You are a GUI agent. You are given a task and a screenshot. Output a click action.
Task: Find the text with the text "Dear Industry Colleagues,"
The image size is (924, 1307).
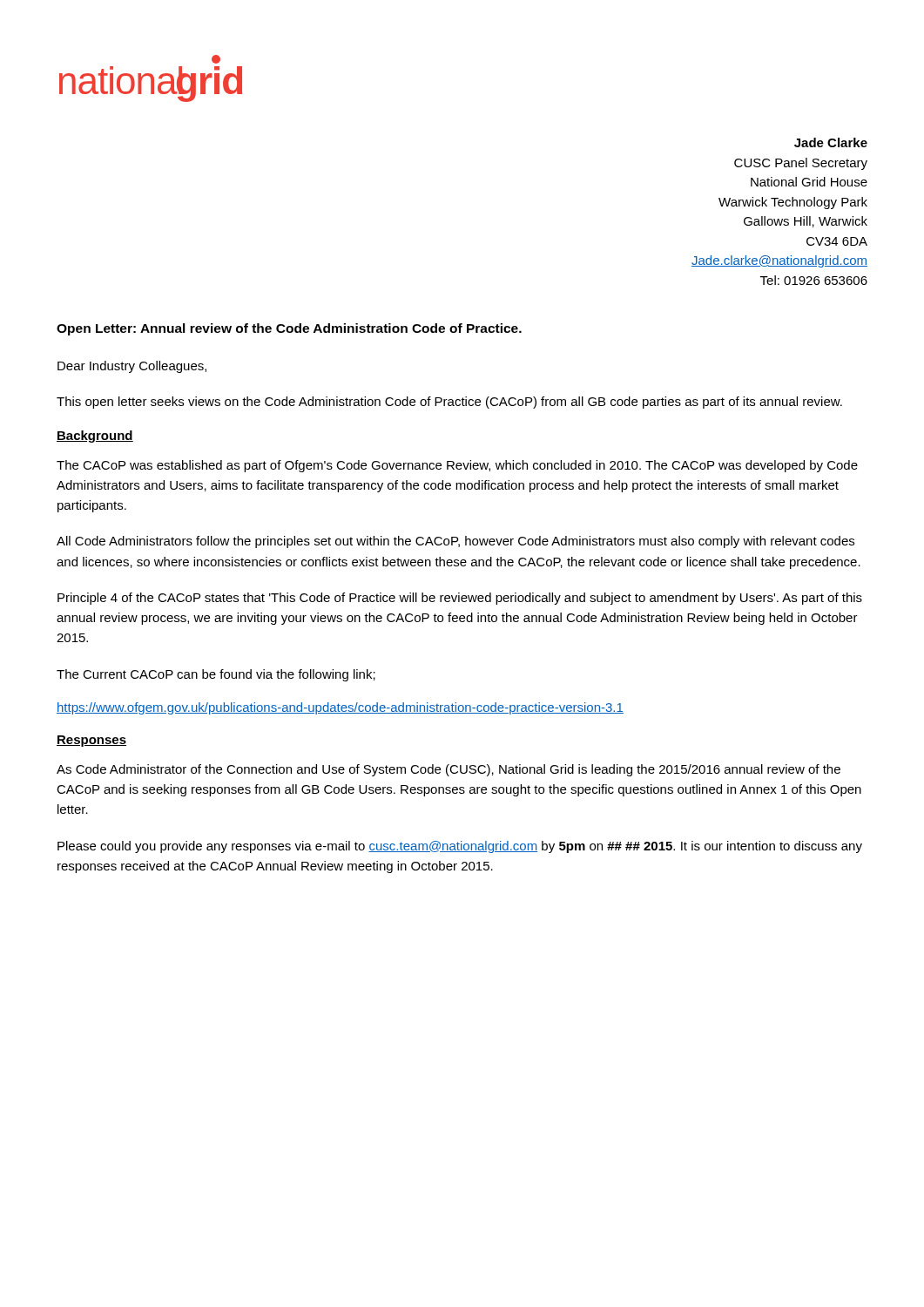point(132,366)
